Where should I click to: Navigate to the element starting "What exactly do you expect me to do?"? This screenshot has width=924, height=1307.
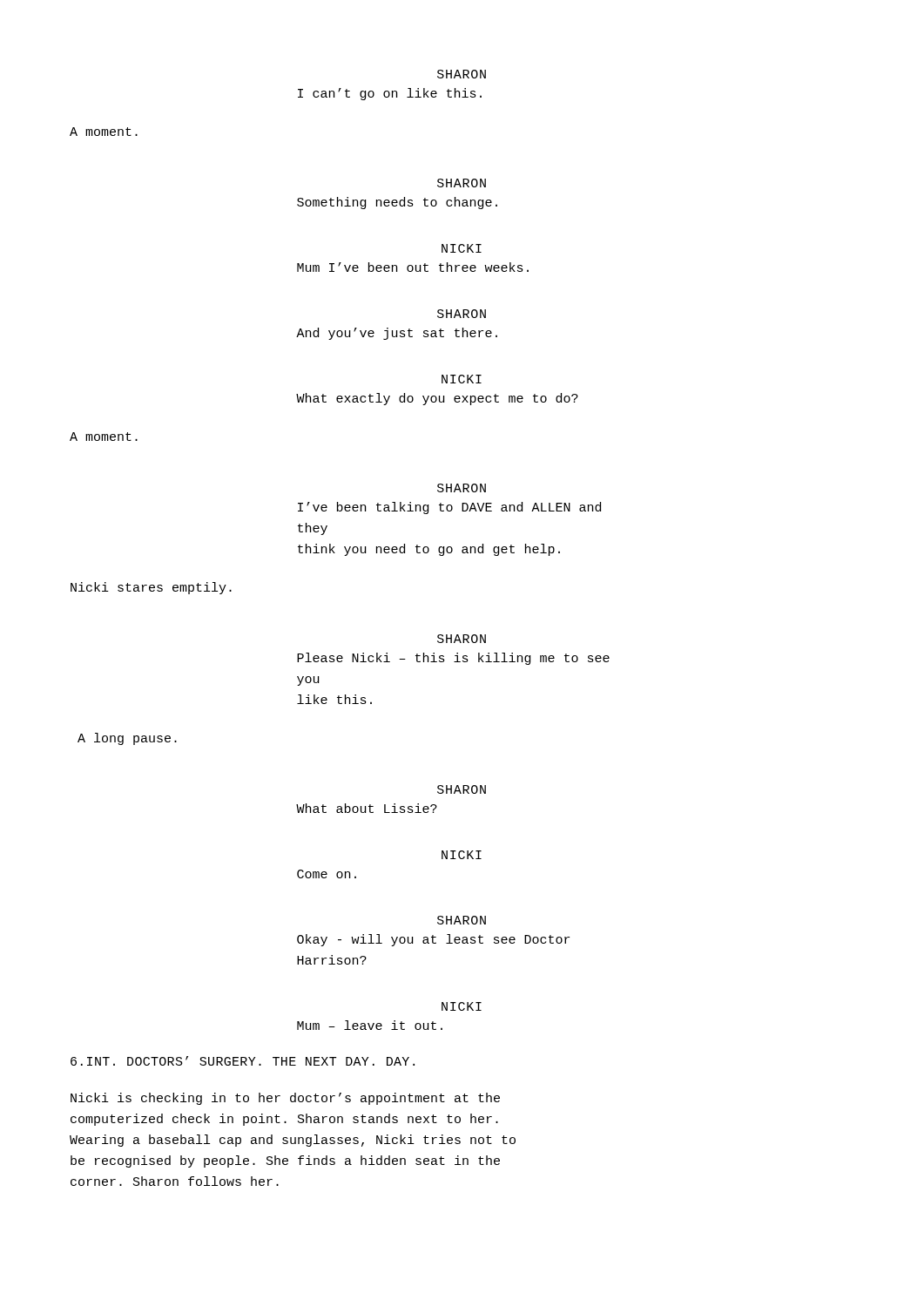point(438,399)
